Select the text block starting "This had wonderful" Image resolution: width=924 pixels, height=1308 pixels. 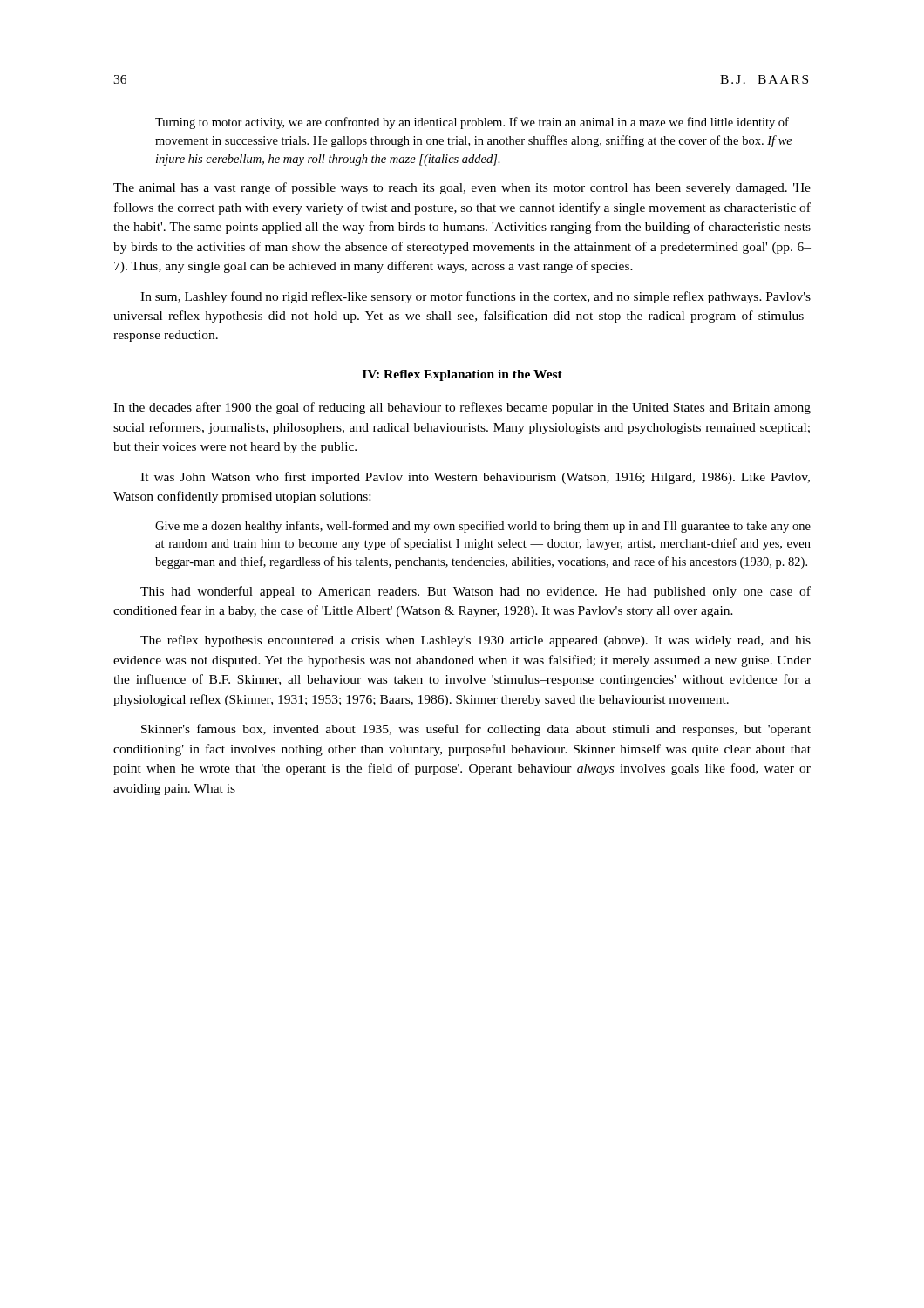coord(462,600)
